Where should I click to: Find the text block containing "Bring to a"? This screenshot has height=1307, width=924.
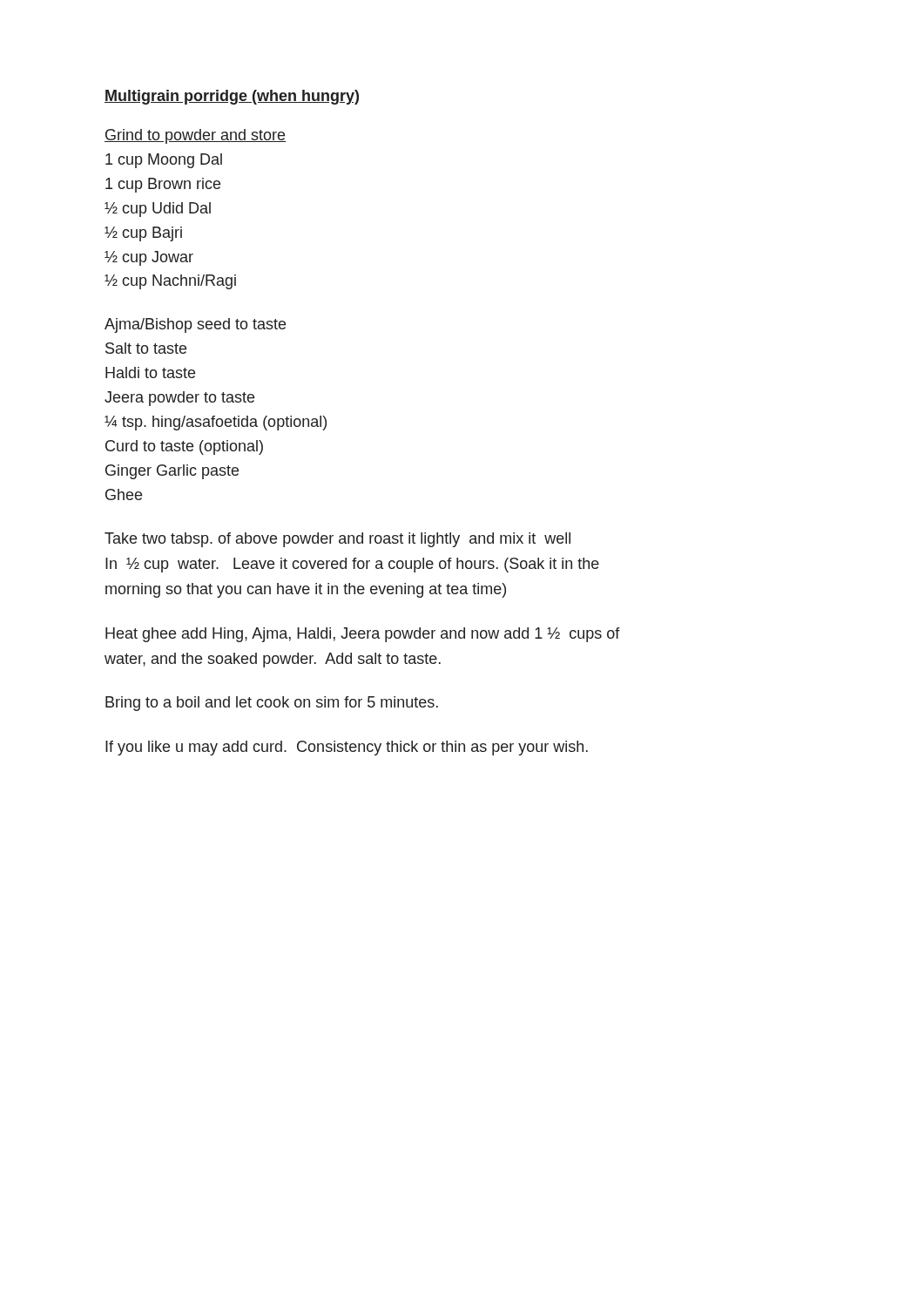tap(272, 703)
